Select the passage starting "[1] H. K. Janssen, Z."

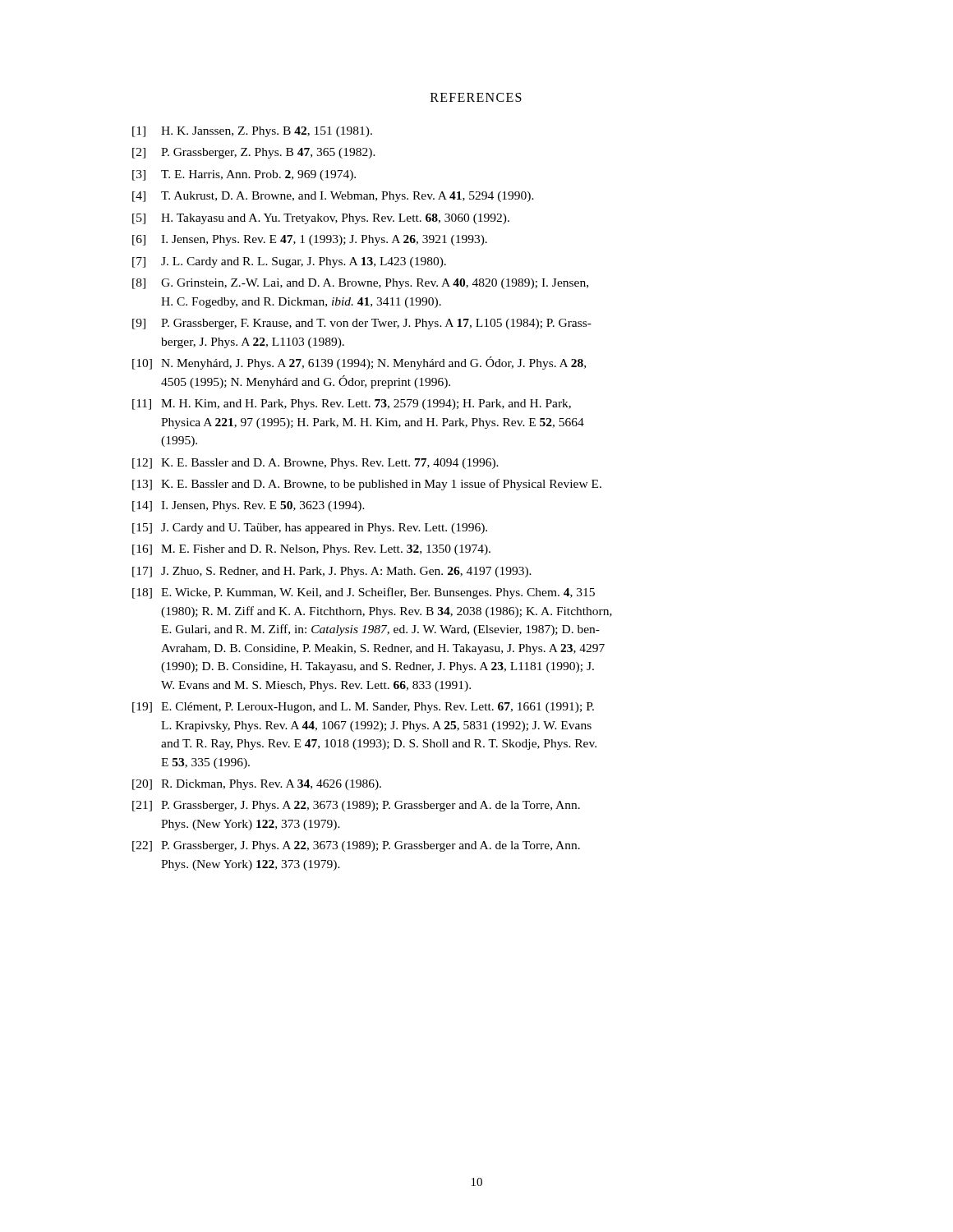tap(252, 132)
